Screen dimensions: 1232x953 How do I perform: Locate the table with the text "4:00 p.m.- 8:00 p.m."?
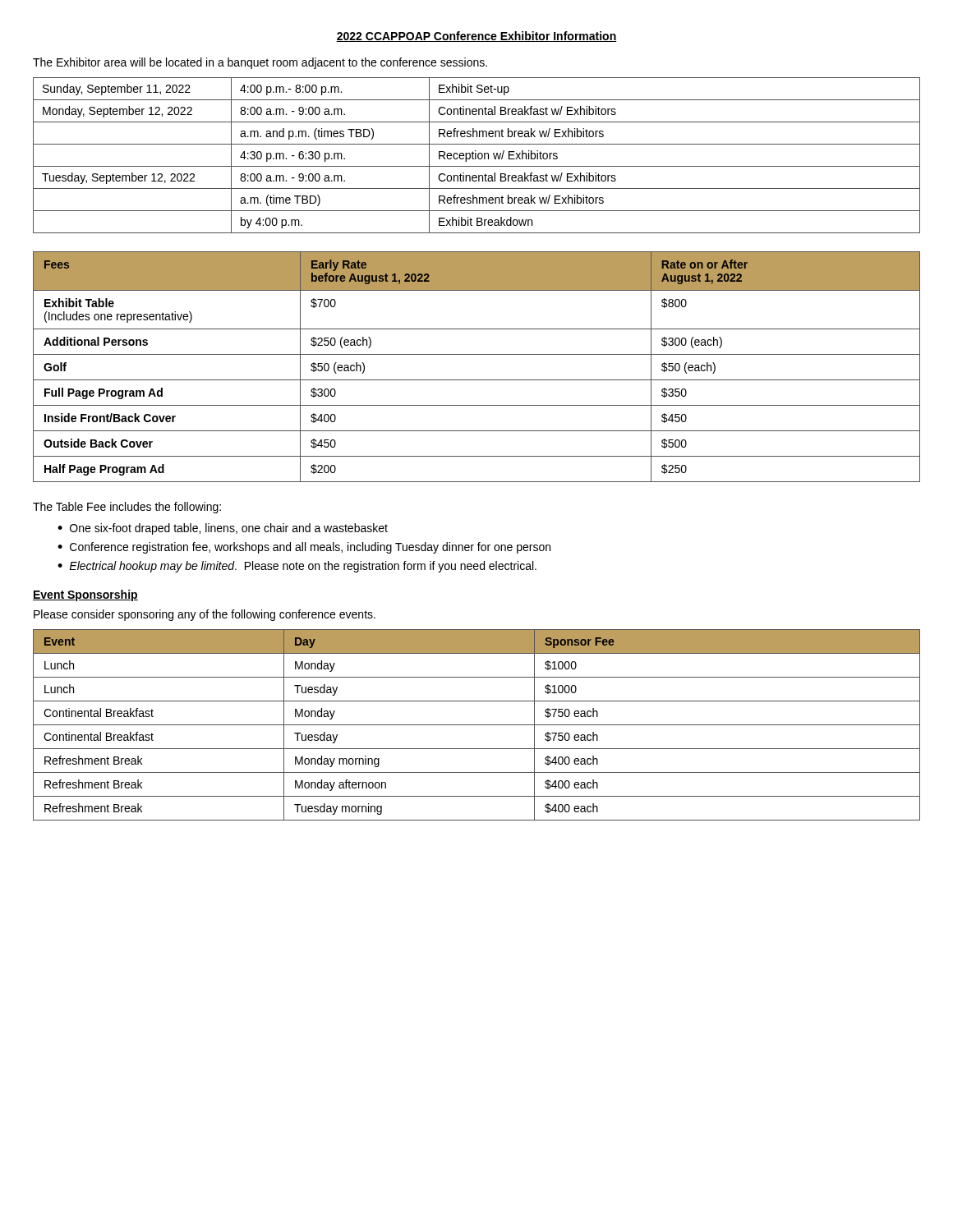click(476, 155)
